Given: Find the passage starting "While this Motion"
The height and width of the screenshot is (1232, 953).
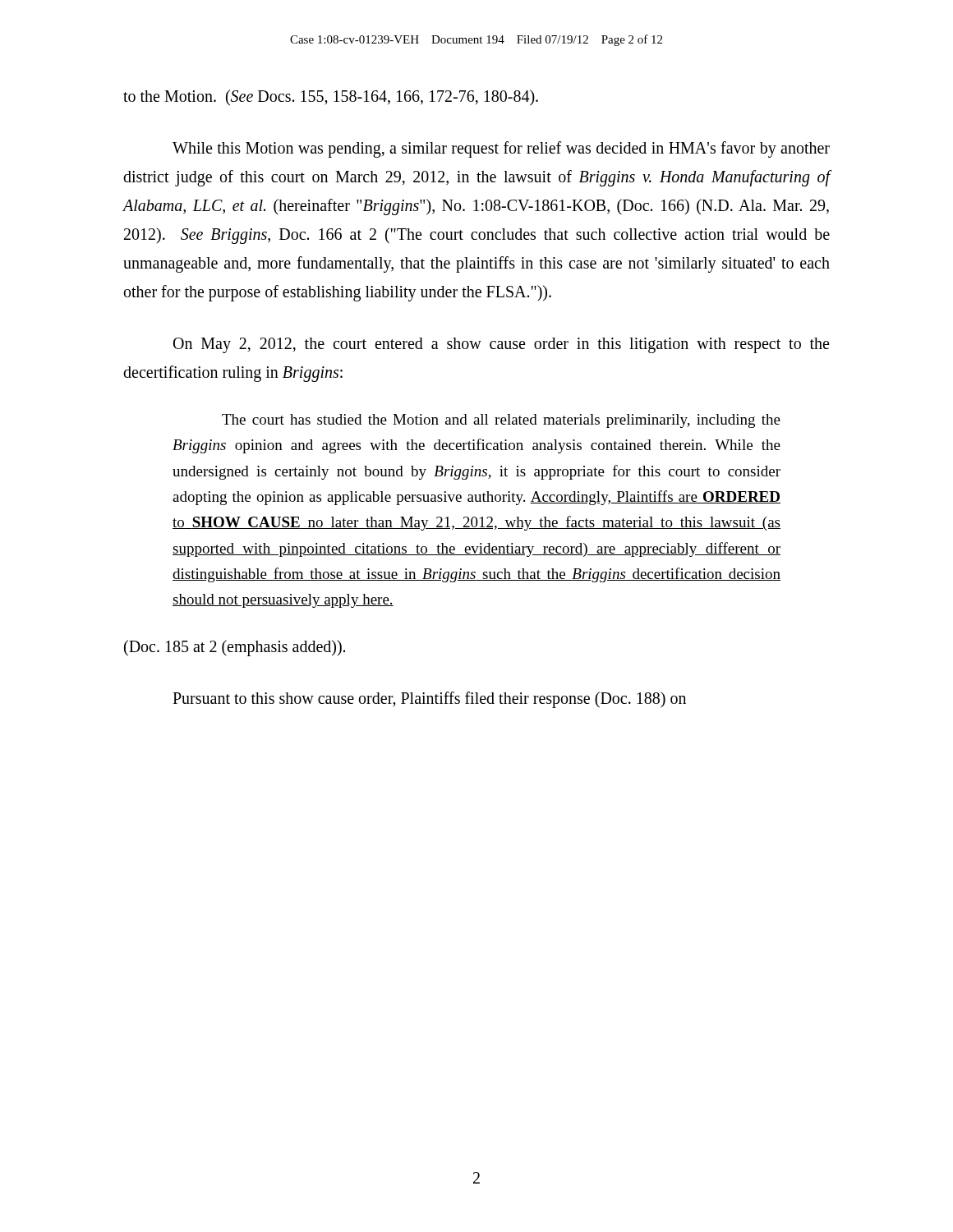Looking at the screenshot, I should [476, 220].
